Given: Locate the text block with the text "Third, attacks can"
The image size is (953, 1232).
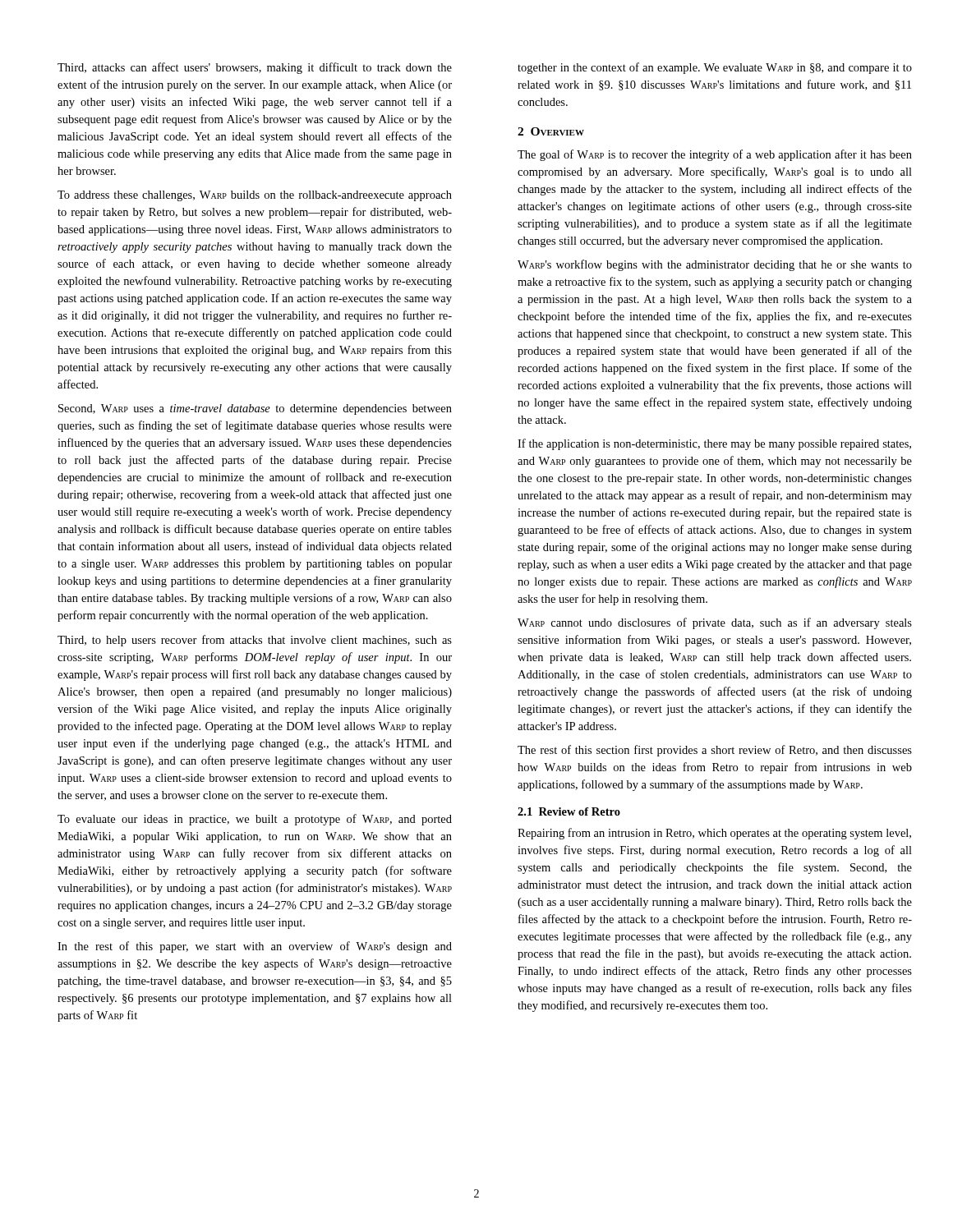Looking at the screenshot, I should pyautogui.click(x=255, y=120).
